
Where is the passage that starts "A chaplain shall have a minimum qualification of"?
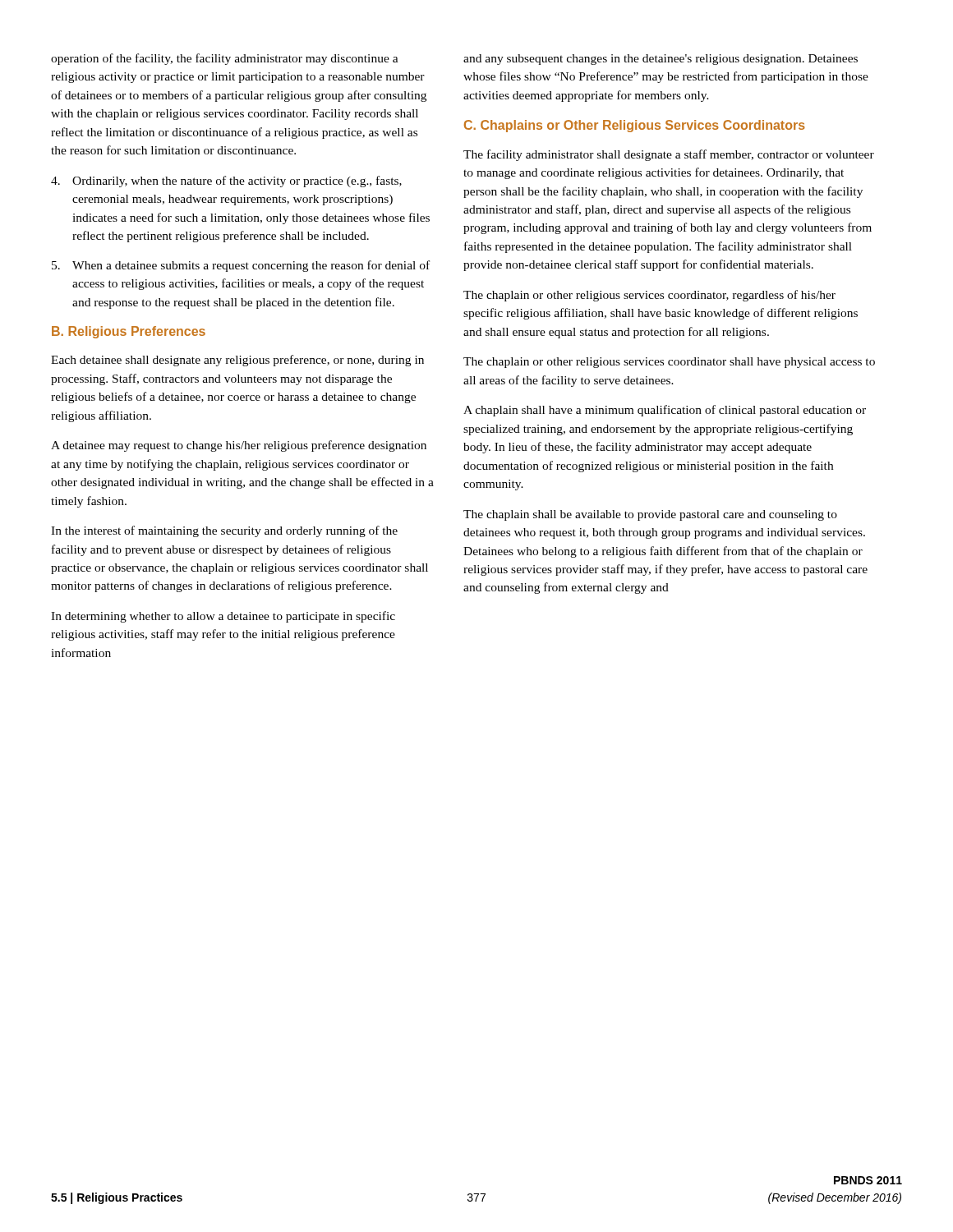pyautogui.click(x=670, y=447)
